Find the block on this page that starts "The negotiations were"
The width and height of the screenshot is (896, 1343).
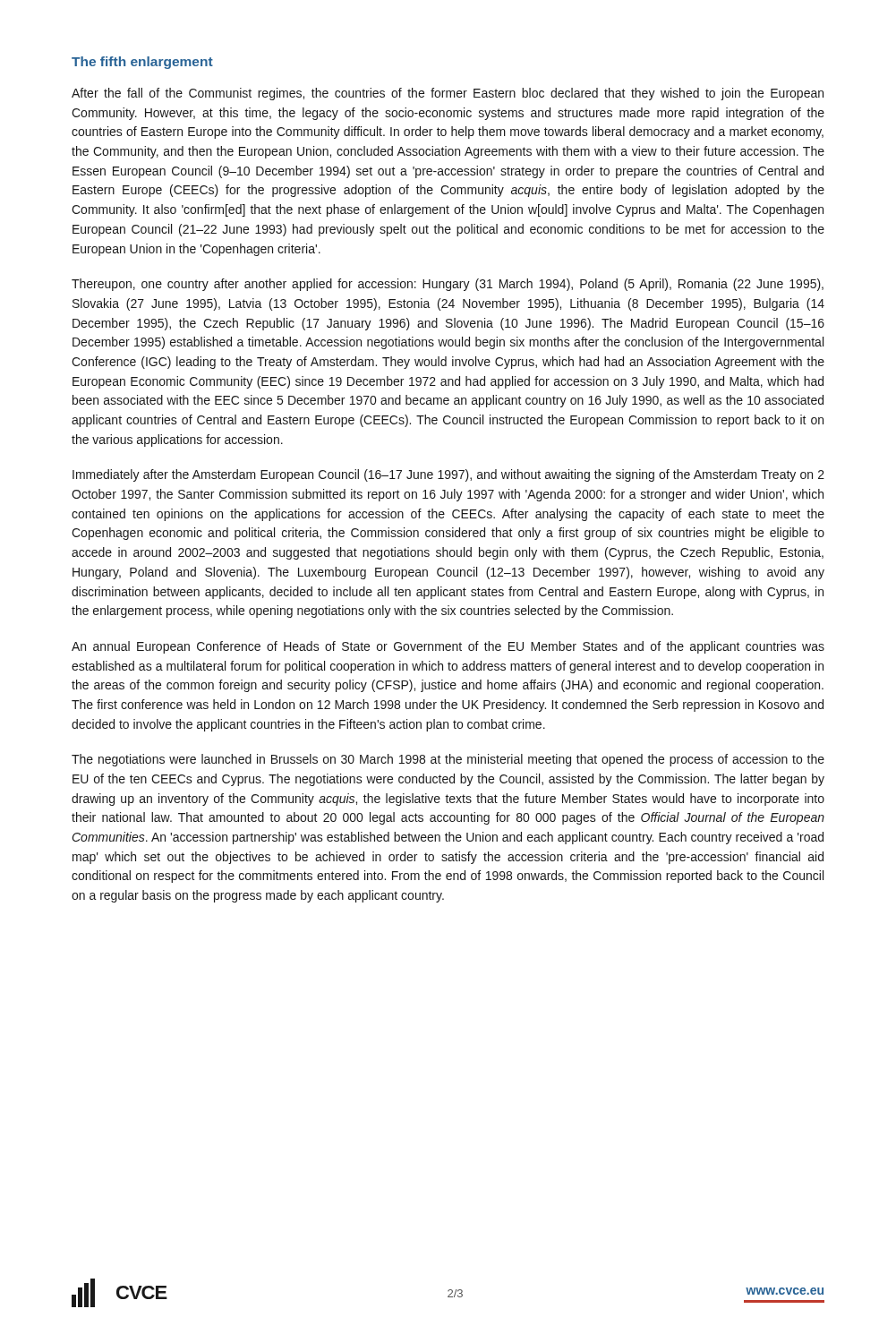click(448, 827)
